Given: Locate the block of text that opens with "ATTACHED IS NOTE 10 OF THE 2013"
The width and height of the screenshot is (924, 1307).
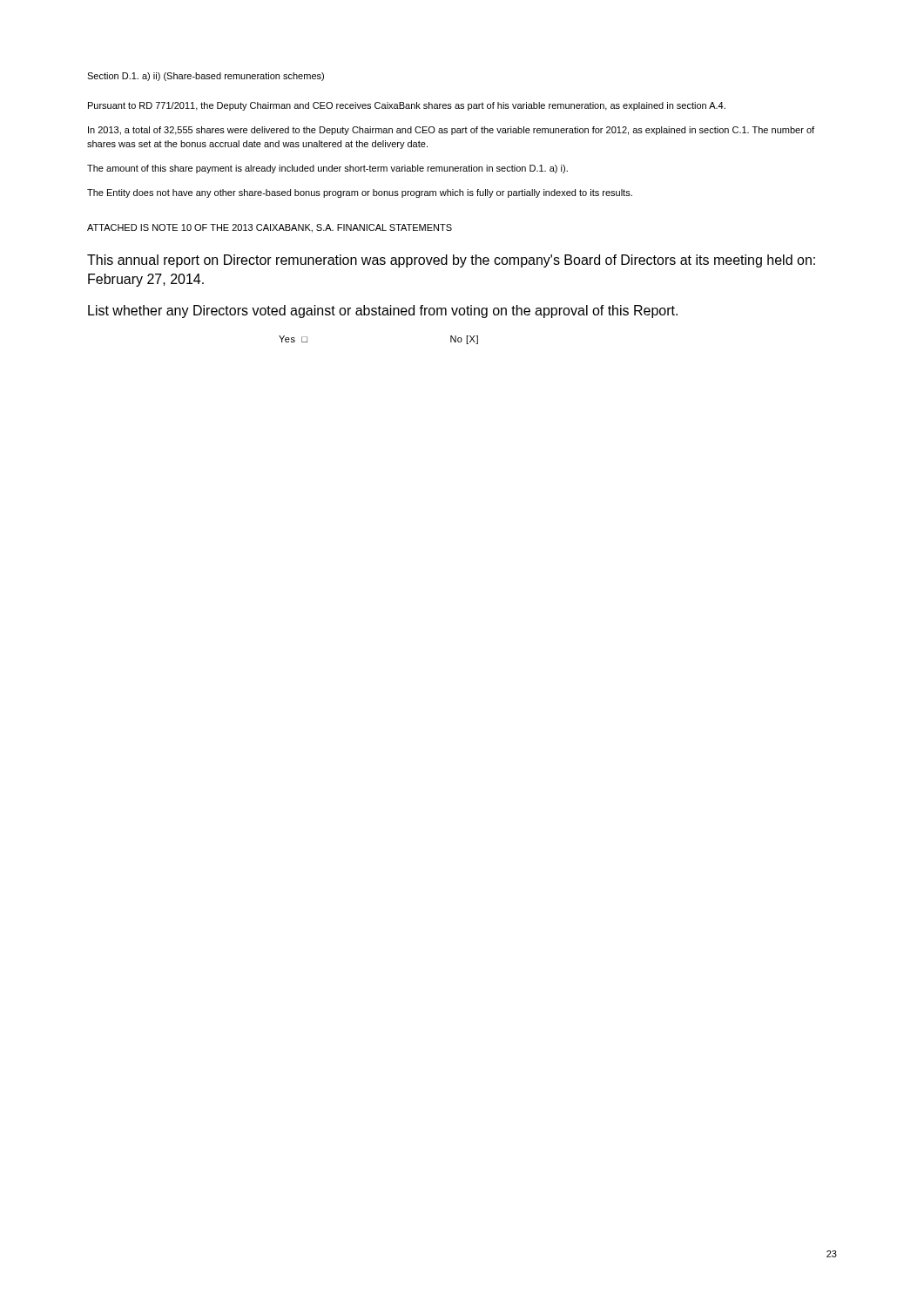Looking at the screenshot, I should tap(270, 227).
